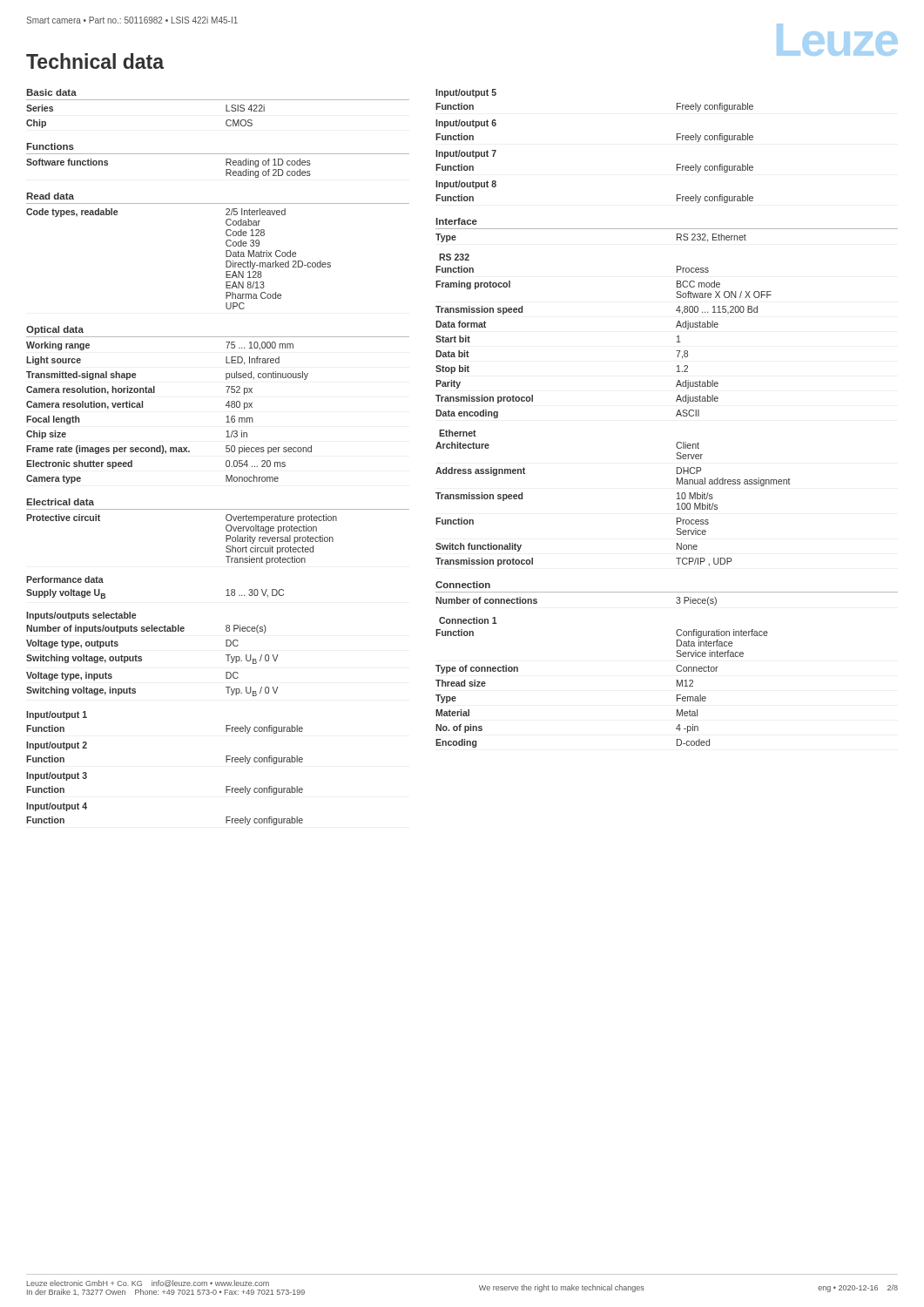Click on the text block starting "Connection 1"
The height and width of the screenshot is (1307, 924).
(x=468, y=620)
